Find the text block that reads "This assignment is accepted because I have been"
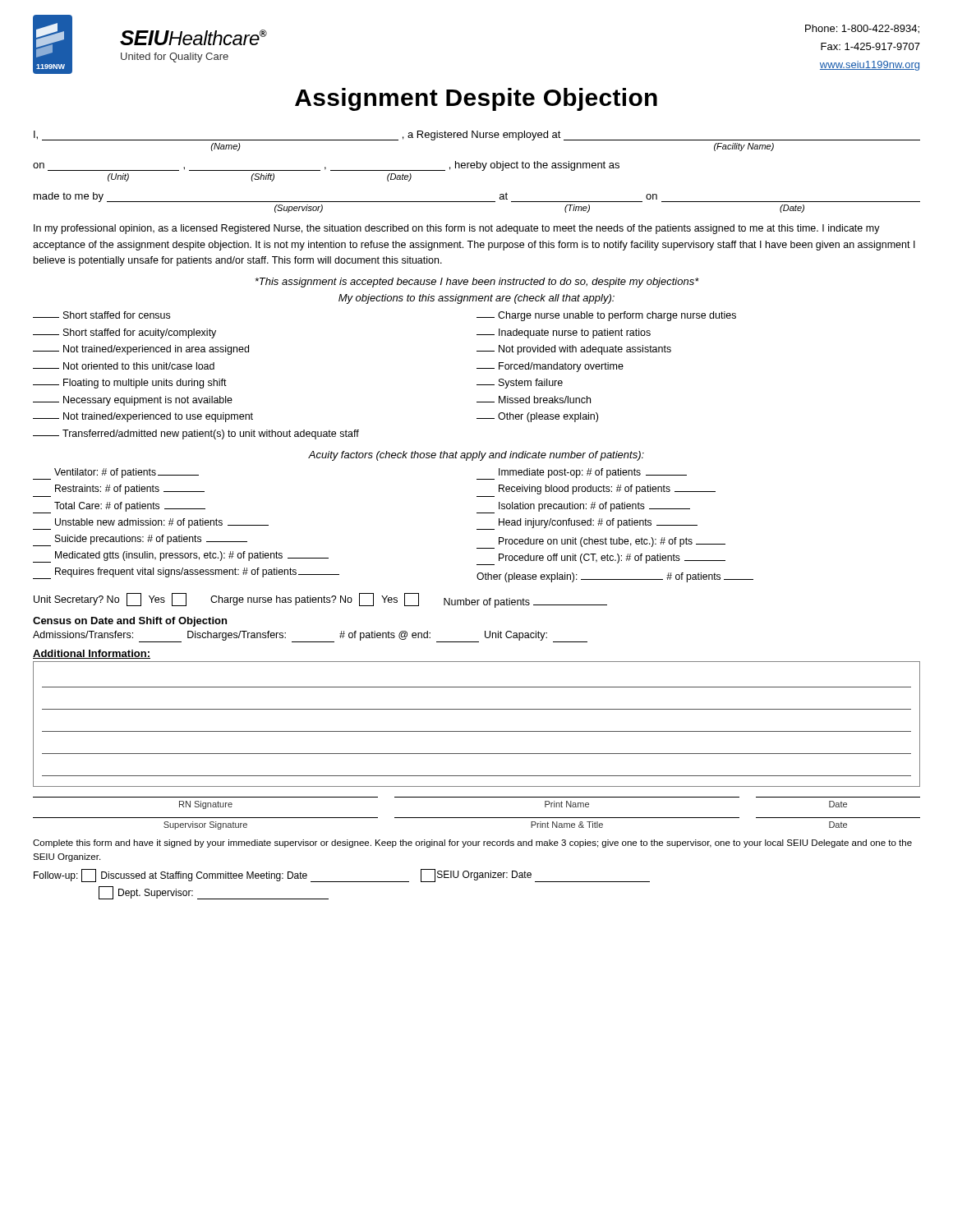Viewport: 953px width, 1232px height. tap(476, 282)
